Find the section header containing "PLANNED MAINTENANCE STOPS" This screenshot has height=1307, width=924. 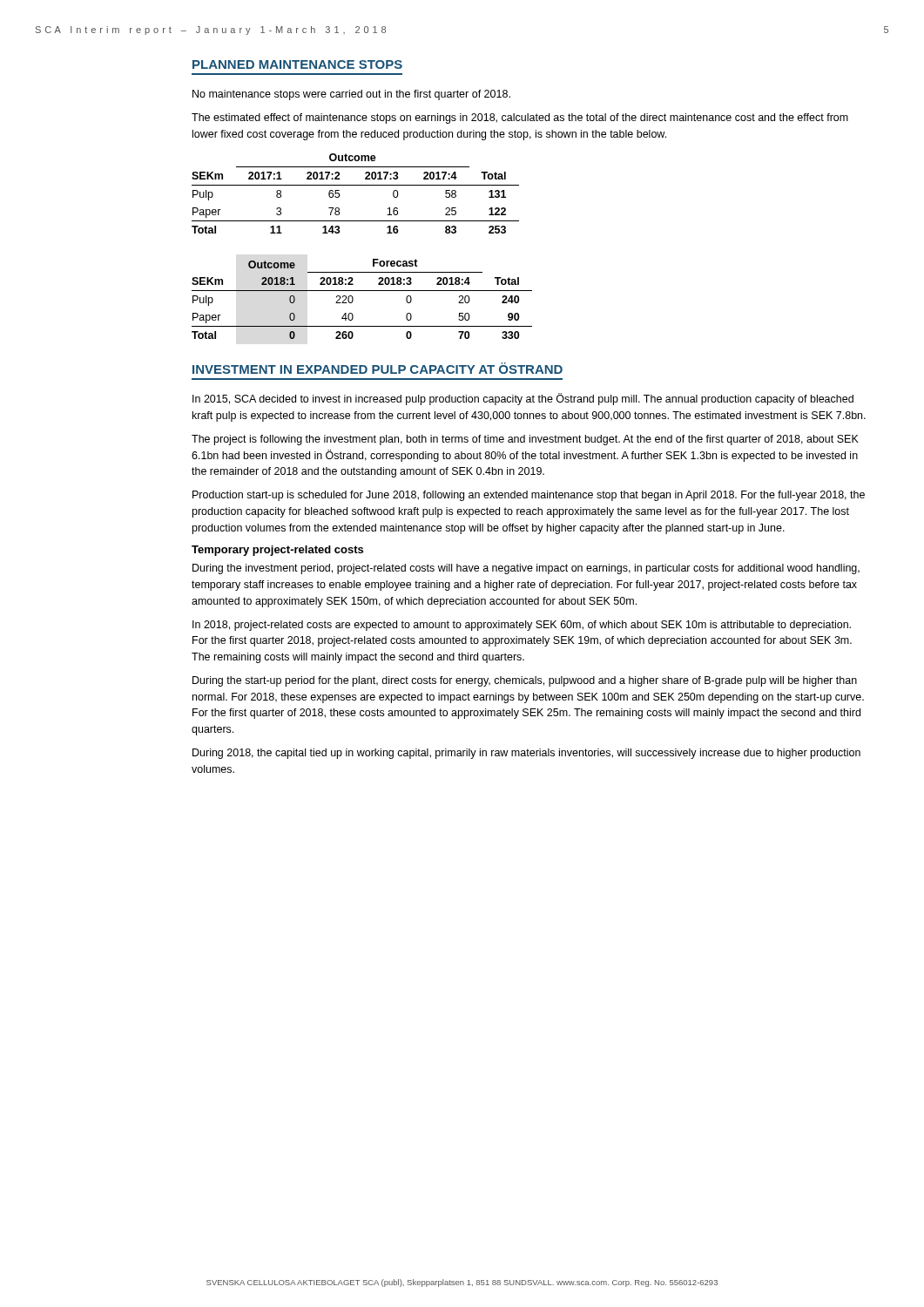(297, 66)
